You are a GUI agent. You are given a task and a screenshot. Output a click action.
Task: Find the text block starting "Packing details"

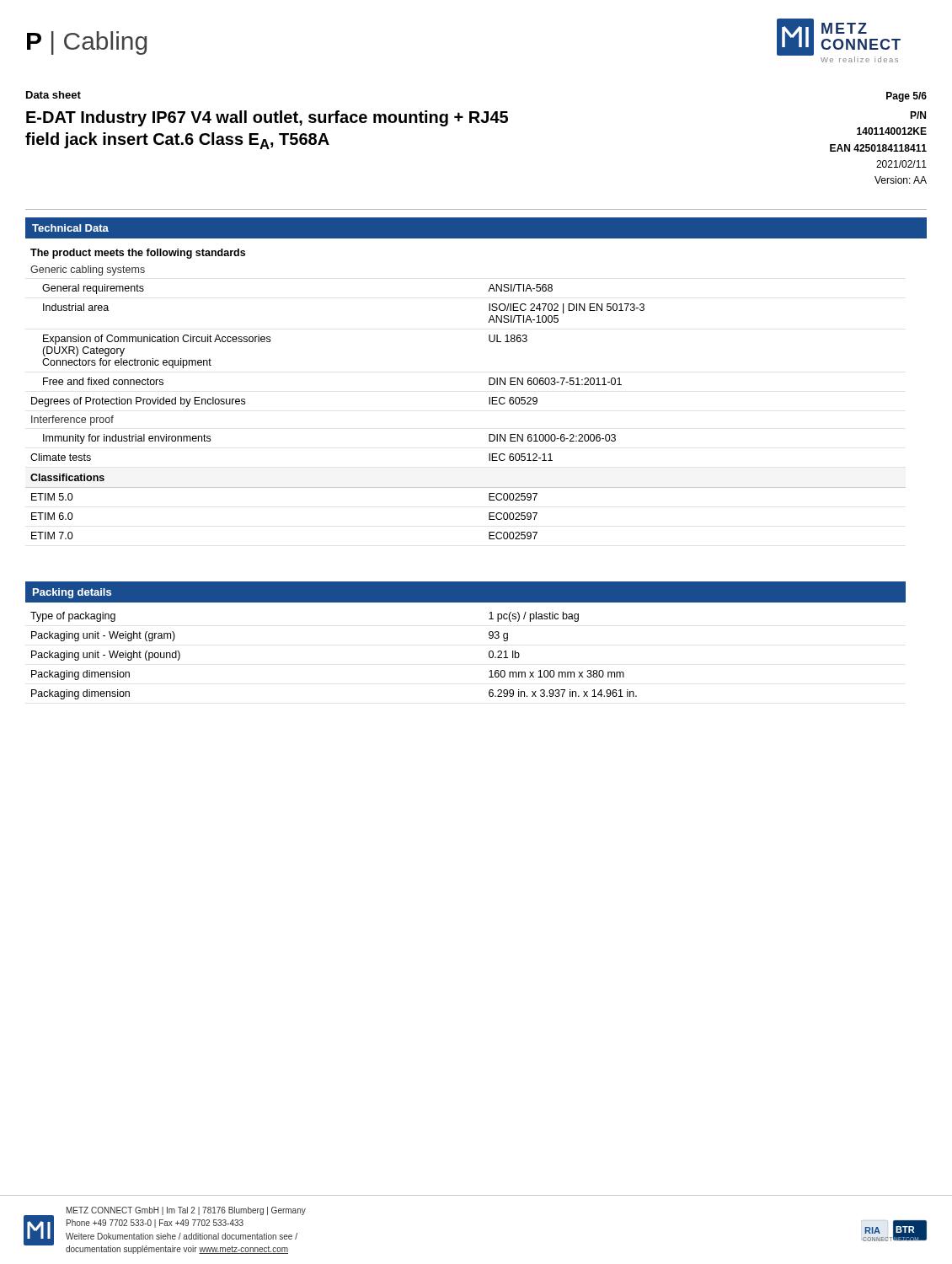72,592
